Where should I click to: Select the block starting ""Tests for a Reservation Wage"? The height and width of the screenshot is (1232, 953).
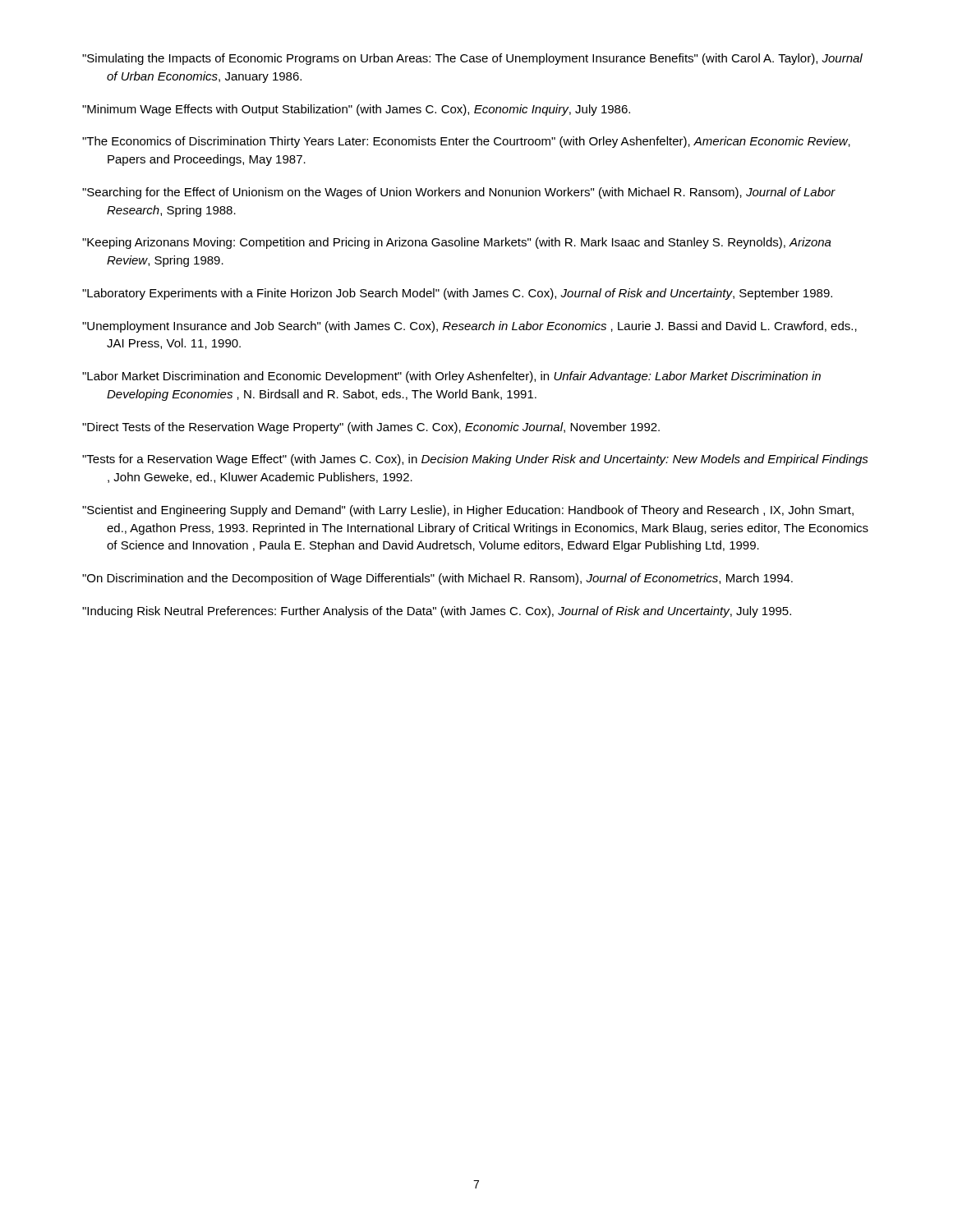tap(475, 468)
